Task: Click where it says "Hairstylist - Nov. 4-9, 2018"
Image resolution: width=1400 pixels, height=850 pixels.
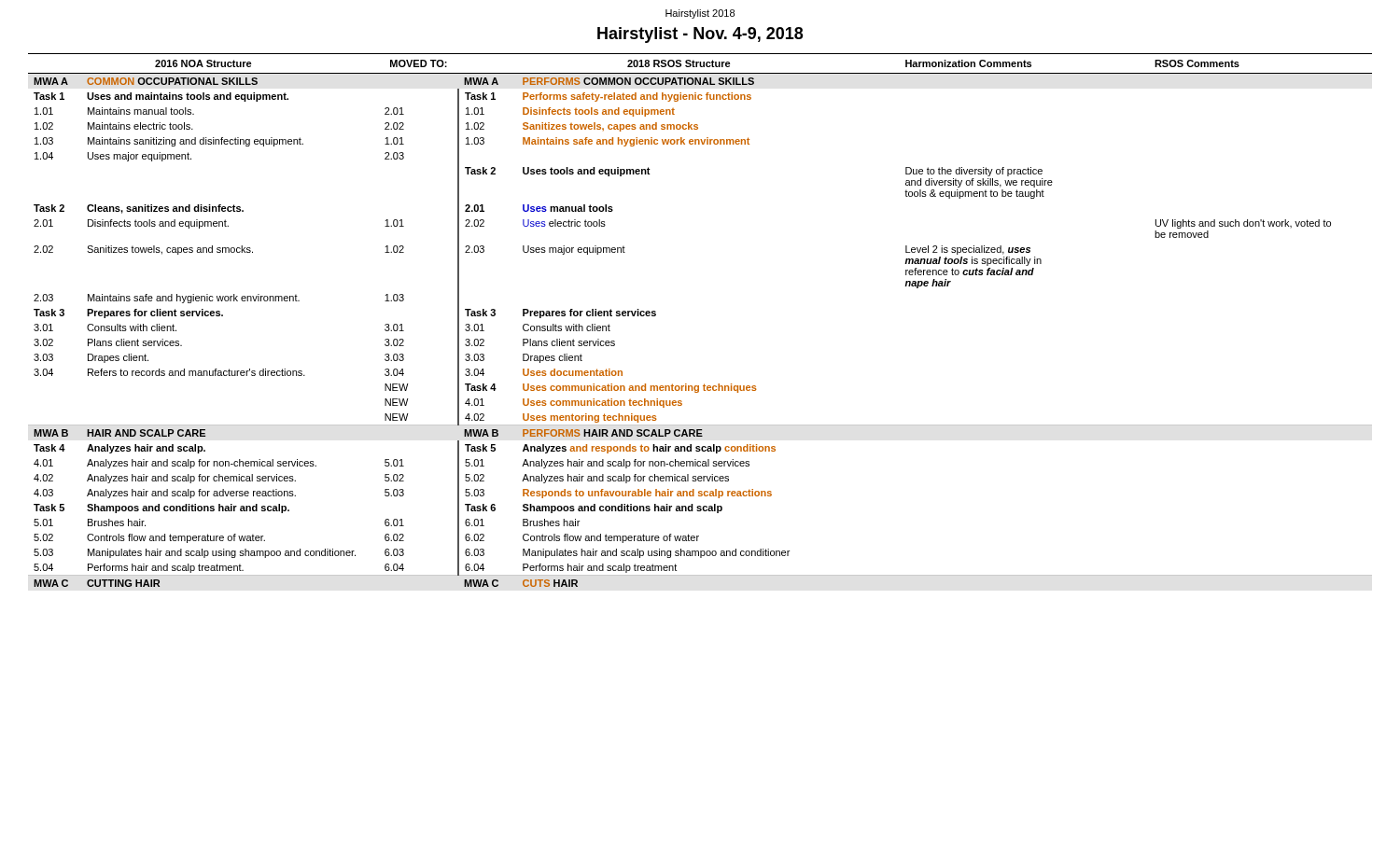Action: [x=700, y=34]
